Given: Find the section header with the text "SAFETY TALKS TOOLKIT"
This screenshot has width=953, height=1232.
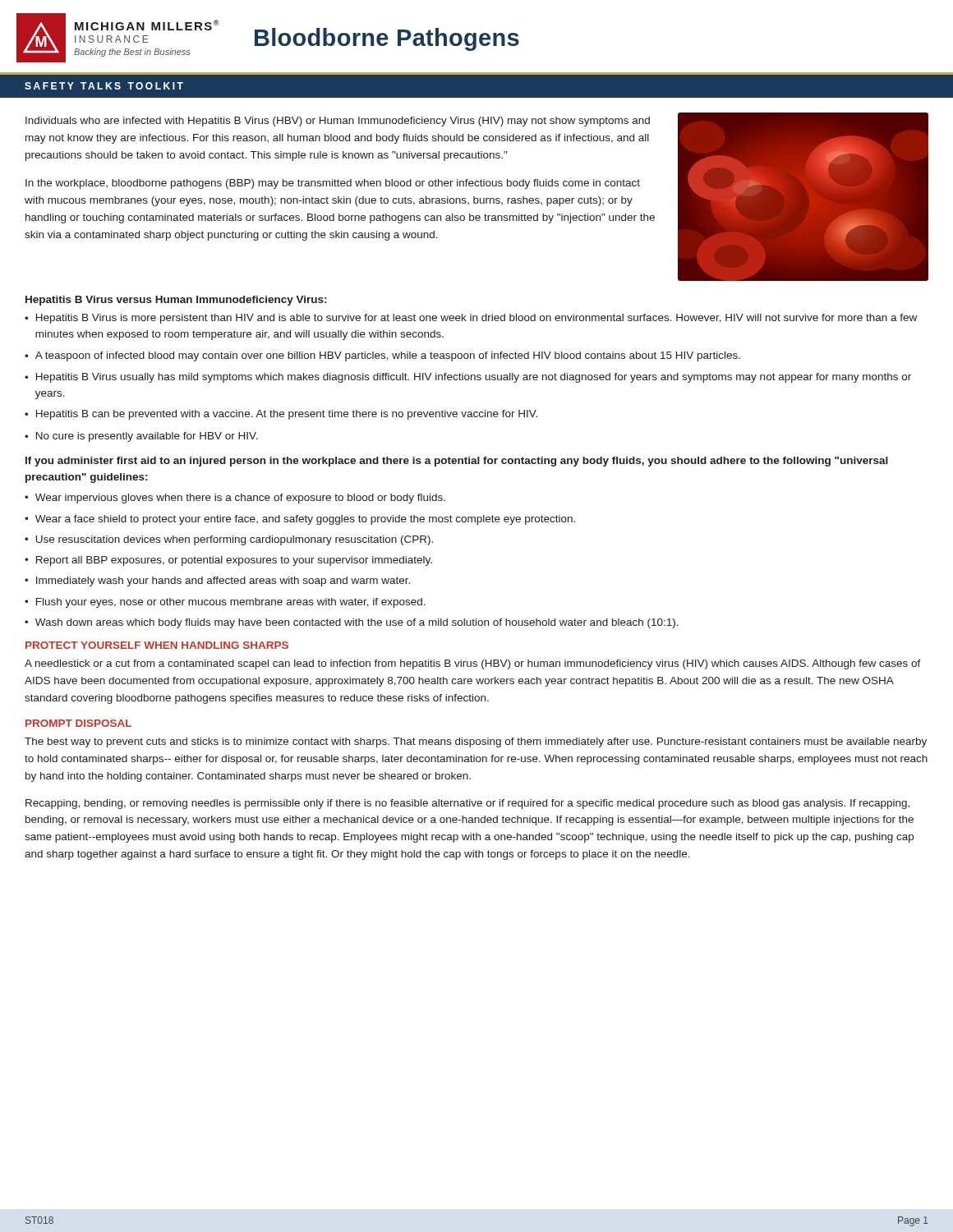Looking at the screenshot, I should pos(105,86).
